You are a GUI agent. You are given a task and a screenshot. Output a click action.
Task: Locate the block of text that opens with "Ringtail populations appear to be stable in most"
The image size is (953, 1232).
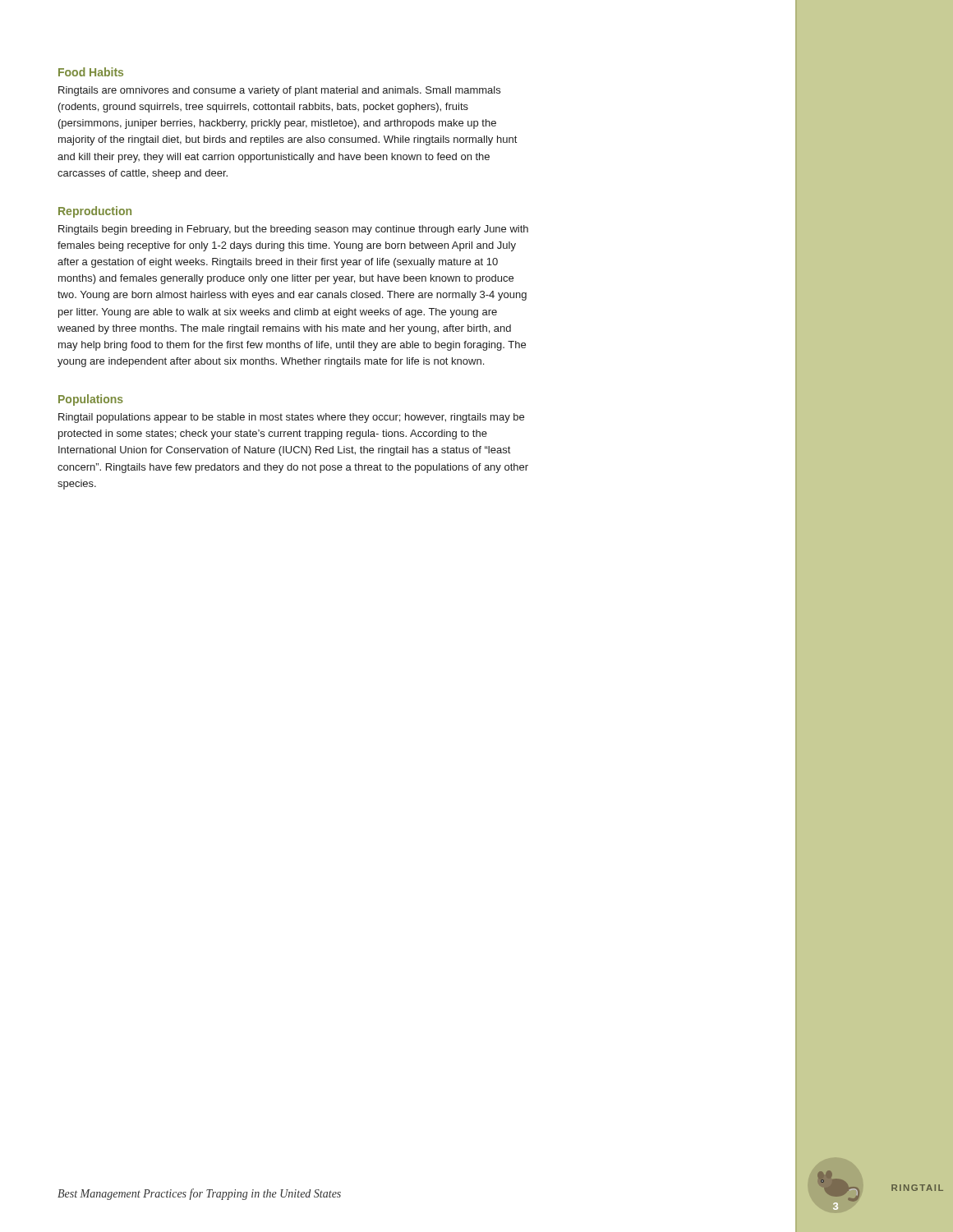tap(293, 450)
